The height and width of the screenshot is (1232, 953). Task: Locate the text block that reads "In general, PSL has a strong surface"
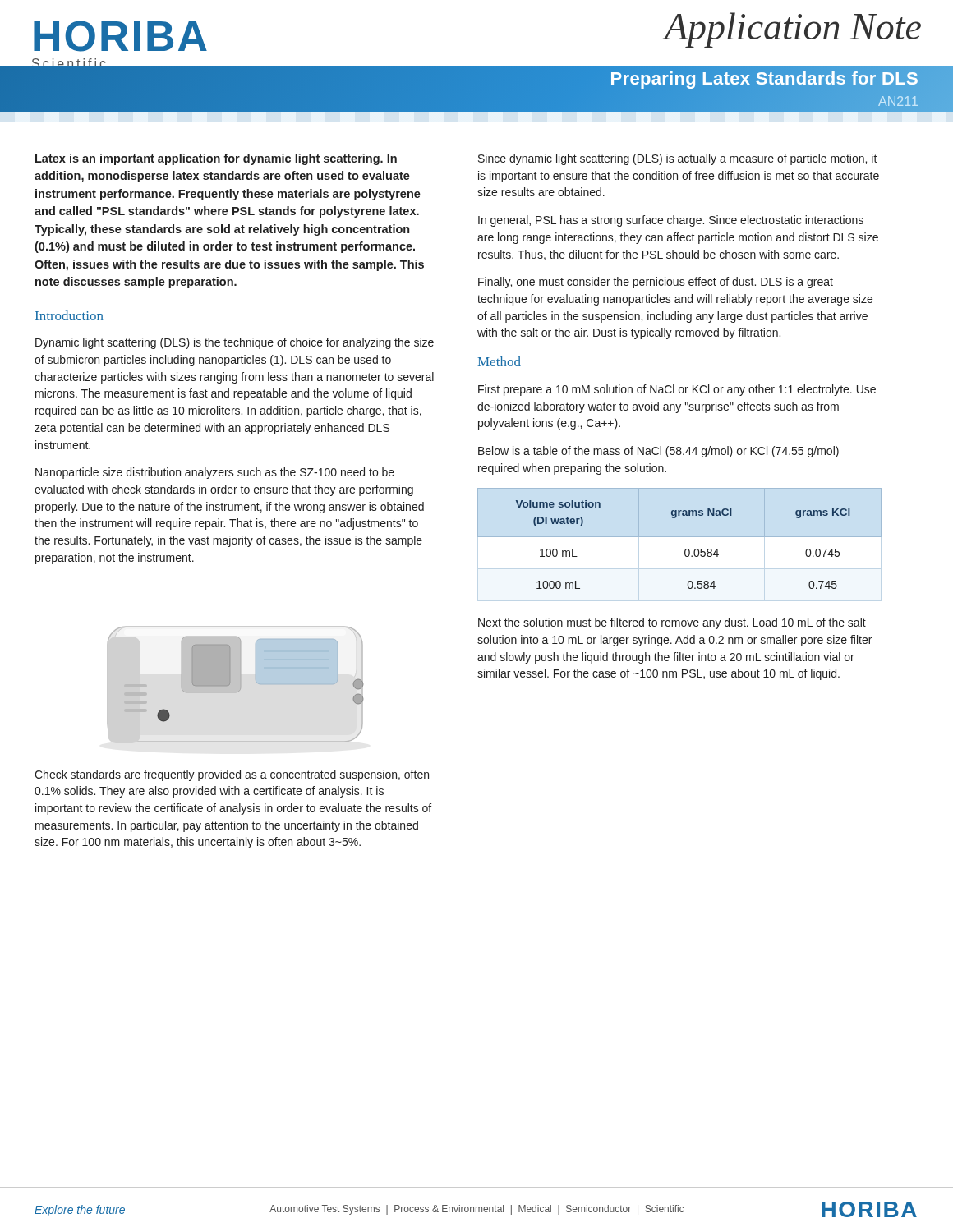click(x=678, y=237)
